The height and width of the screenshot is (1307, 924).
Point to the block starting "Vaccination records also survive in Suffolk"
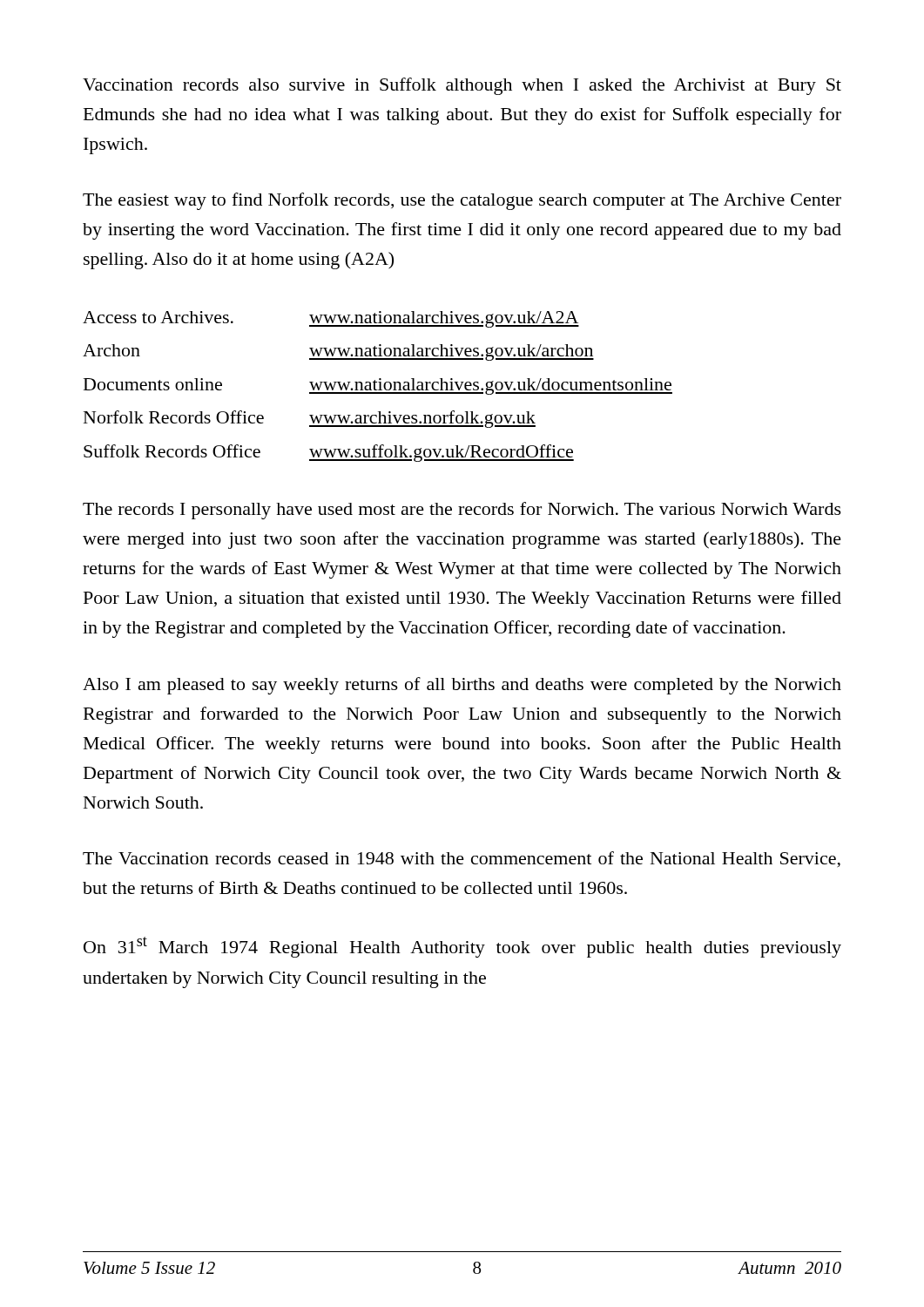click(x=462, y=114)
